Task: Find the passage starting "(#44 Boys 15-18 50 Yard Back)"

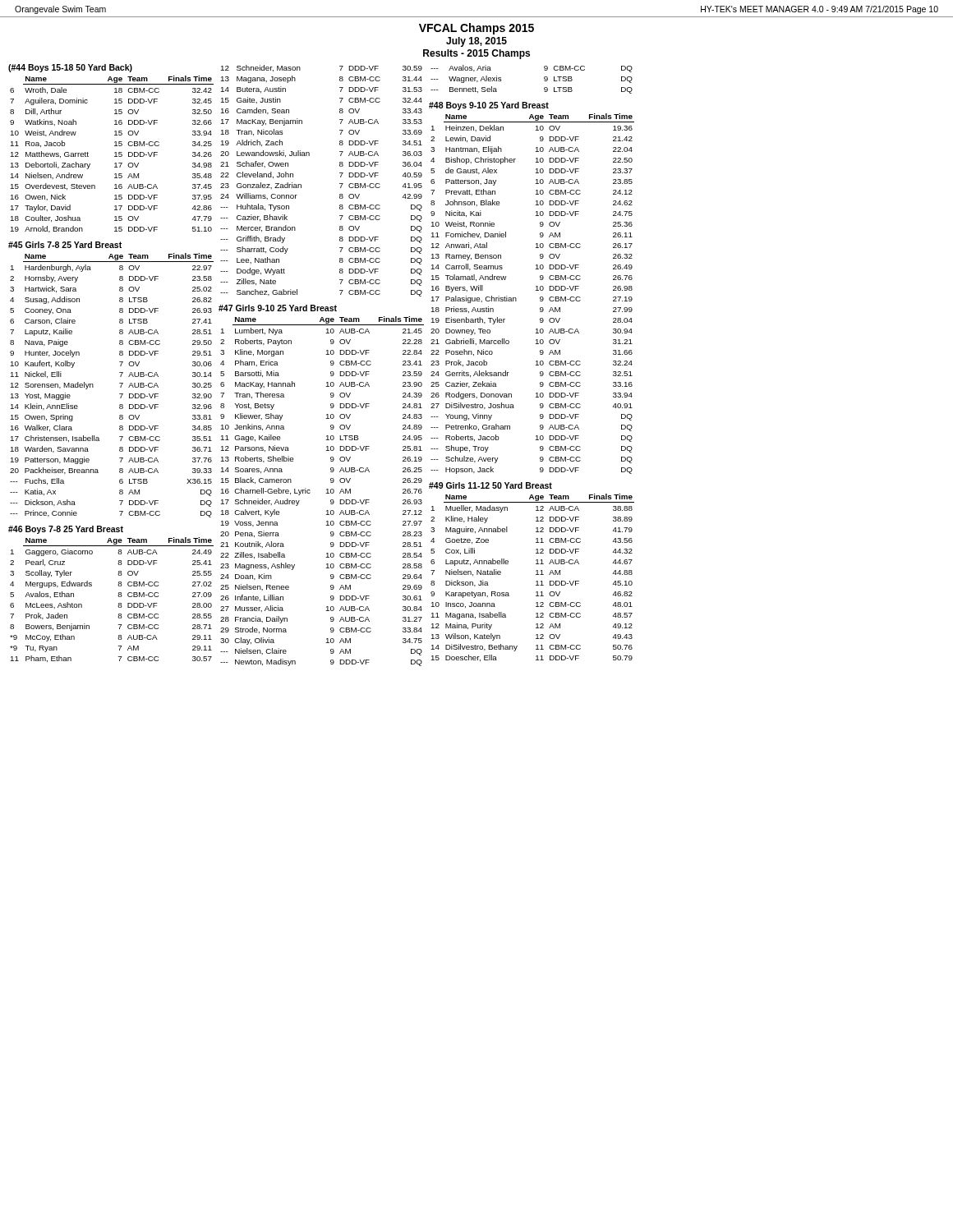Action: tap(70, 67)
